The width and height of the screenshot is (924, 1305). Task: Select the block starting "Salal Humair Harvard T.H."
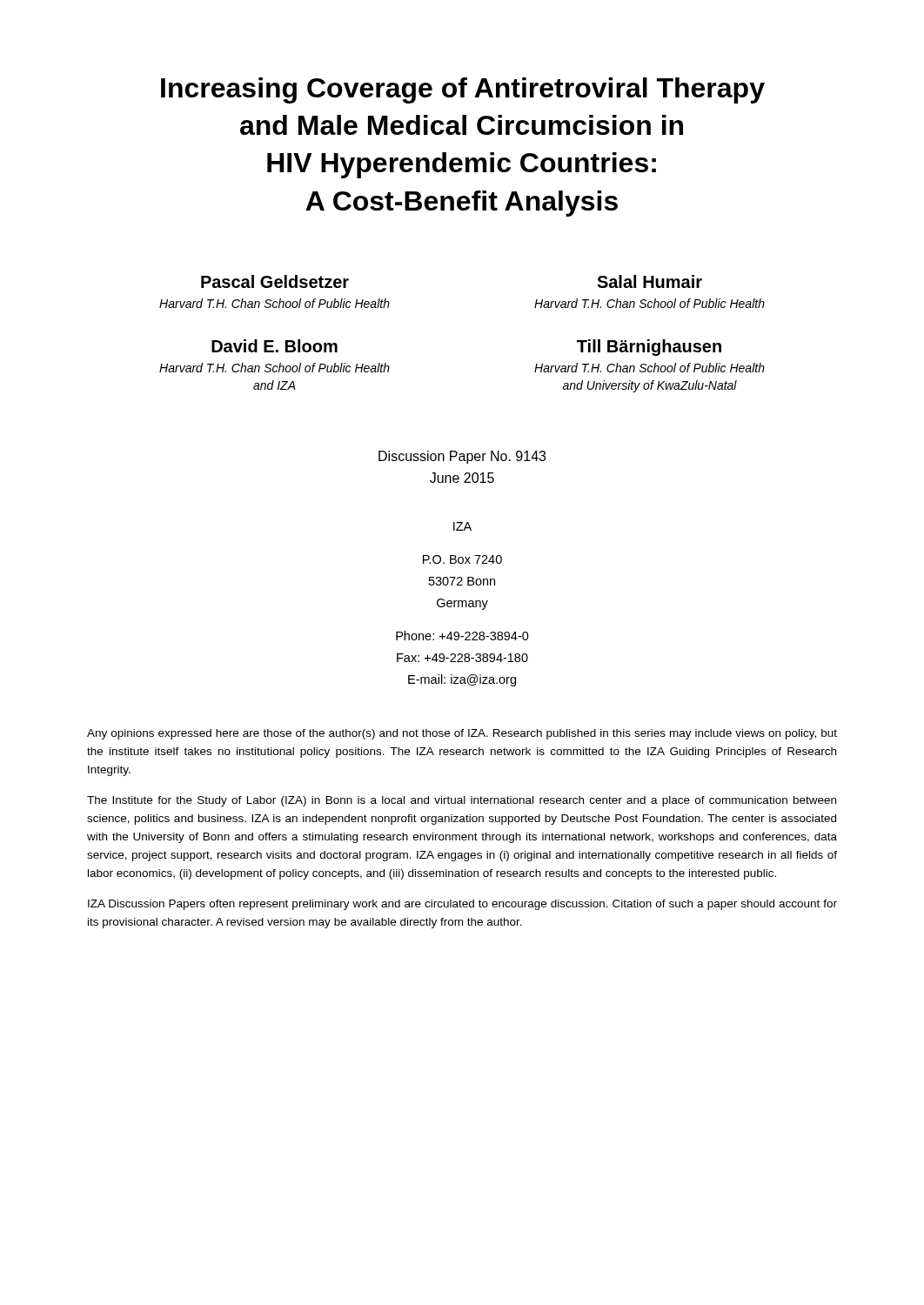point(649,292)
